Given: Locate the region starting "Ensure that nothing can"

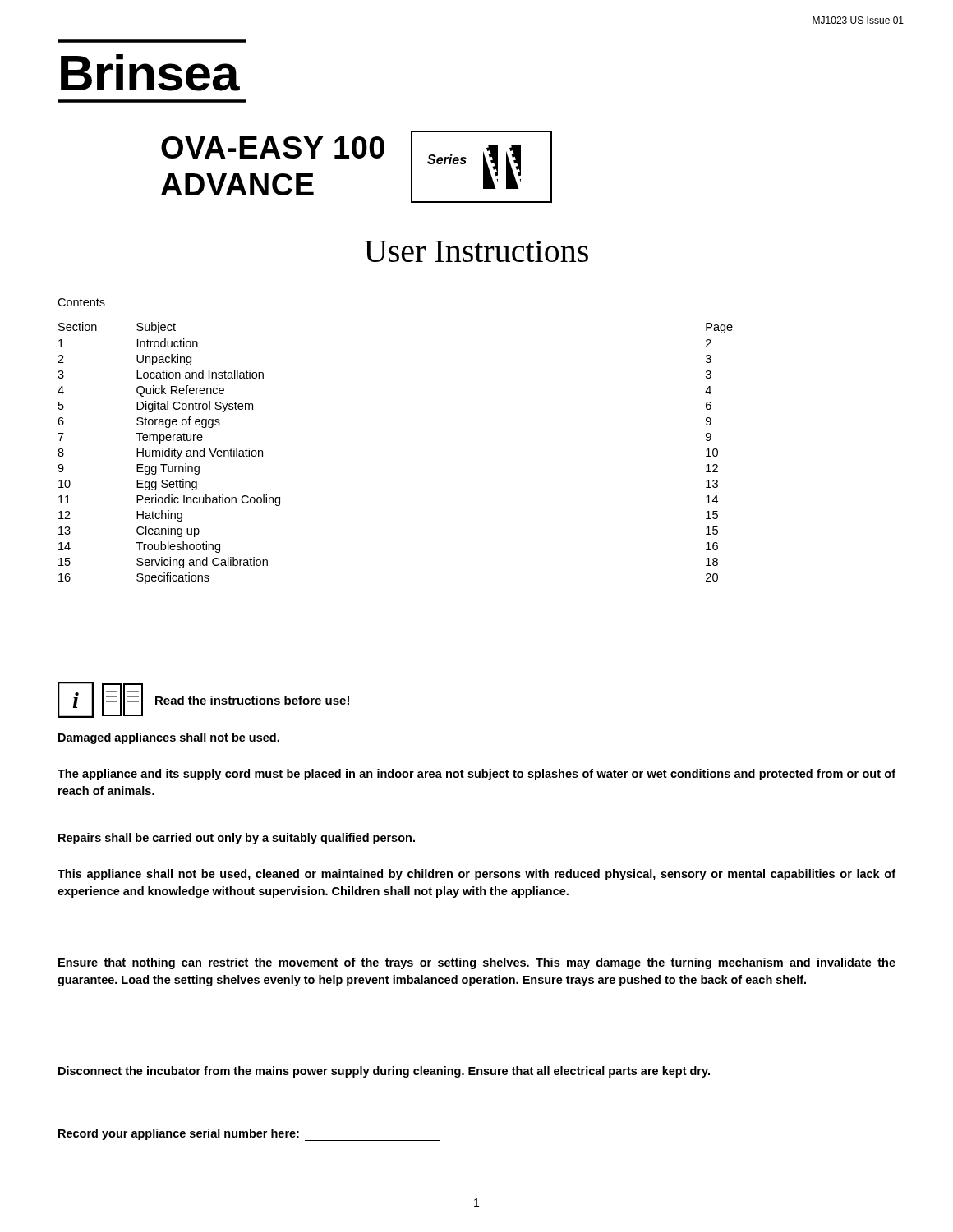Looking at the screenshot, I should pyautogui.click(x=476, y=971).
